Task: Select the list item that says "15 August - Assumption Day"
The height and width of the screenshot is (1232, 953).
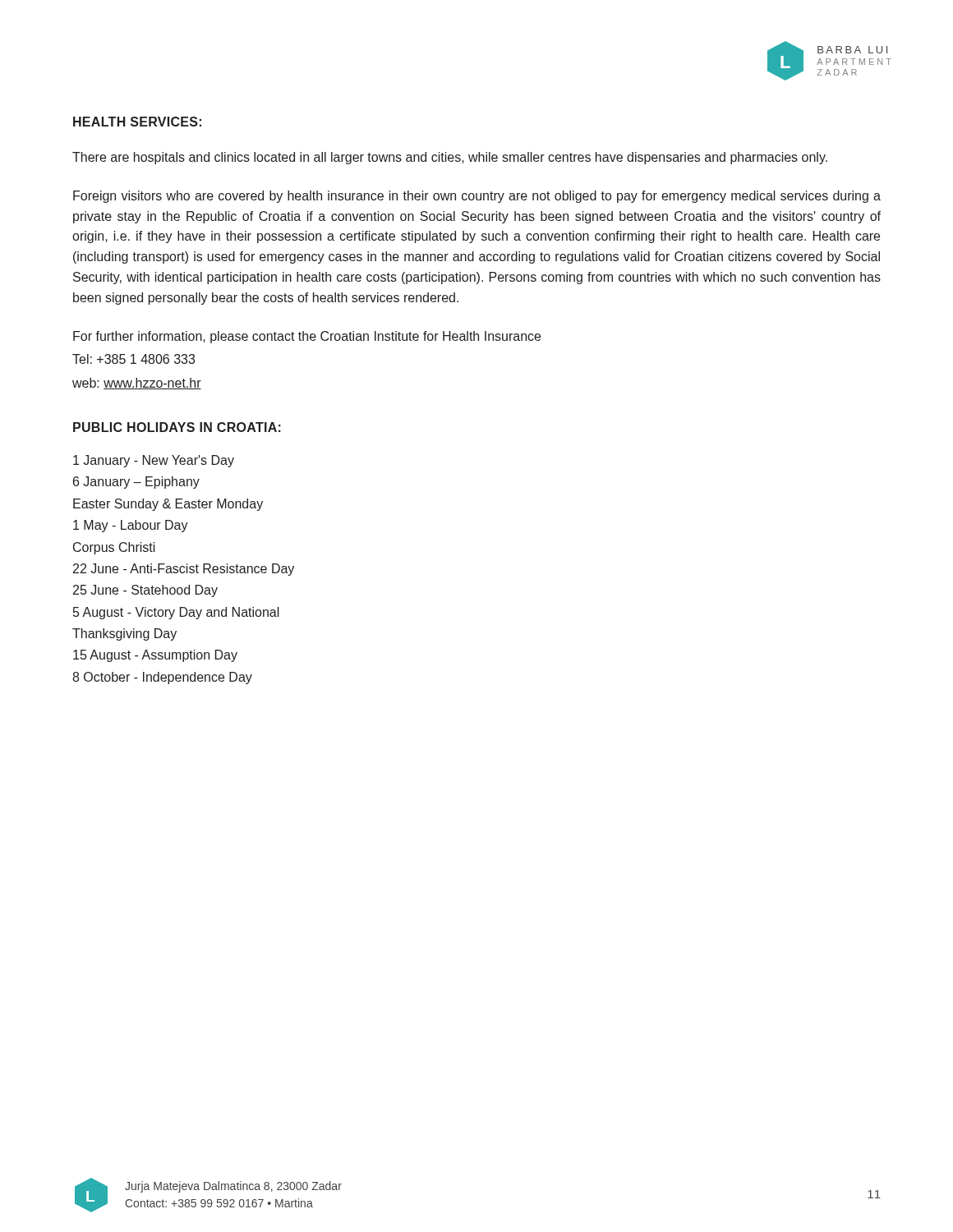Action: (155, 655)
